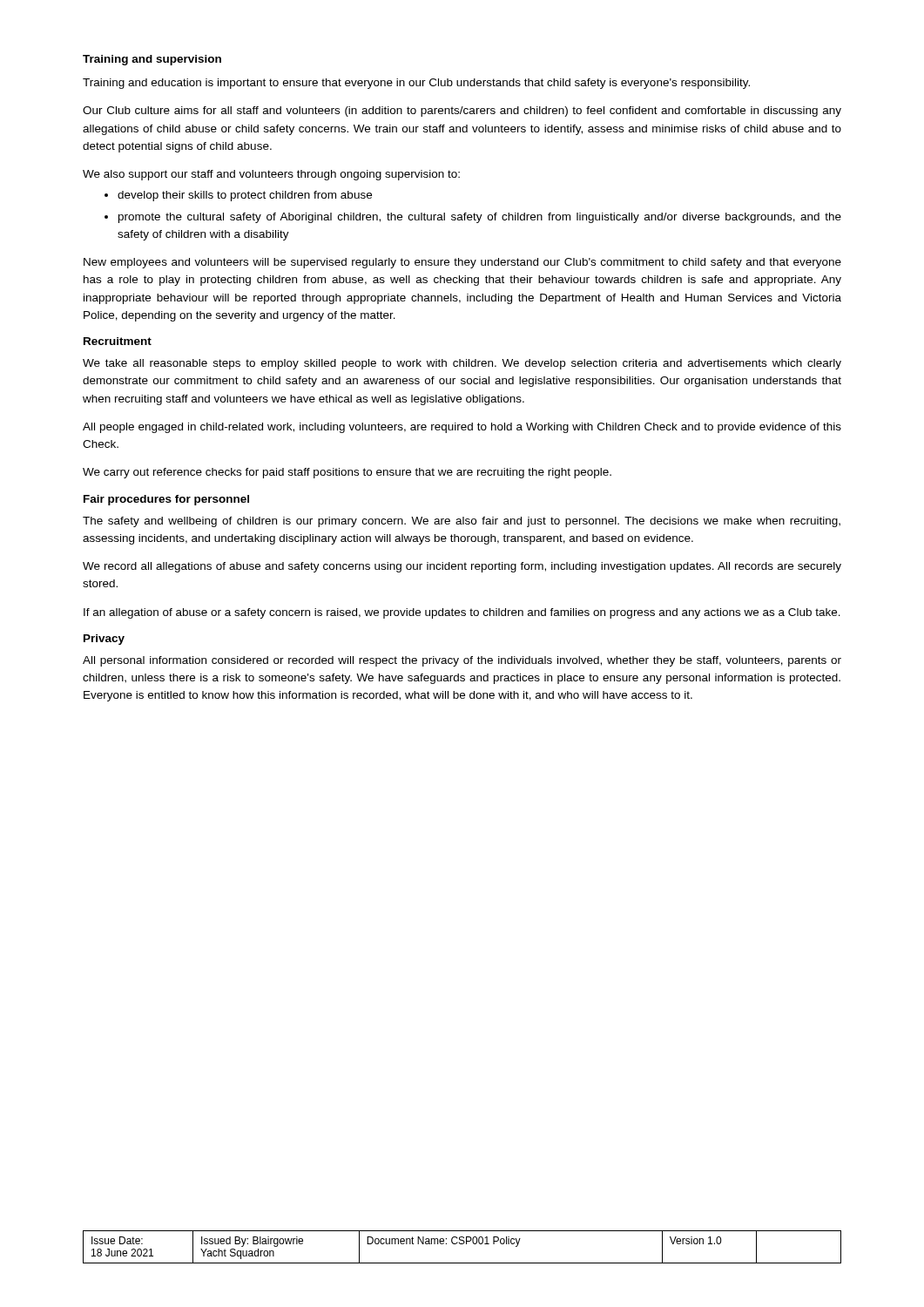
Task: Select the text starting "Training and supervision"
Action: [152, 59]
